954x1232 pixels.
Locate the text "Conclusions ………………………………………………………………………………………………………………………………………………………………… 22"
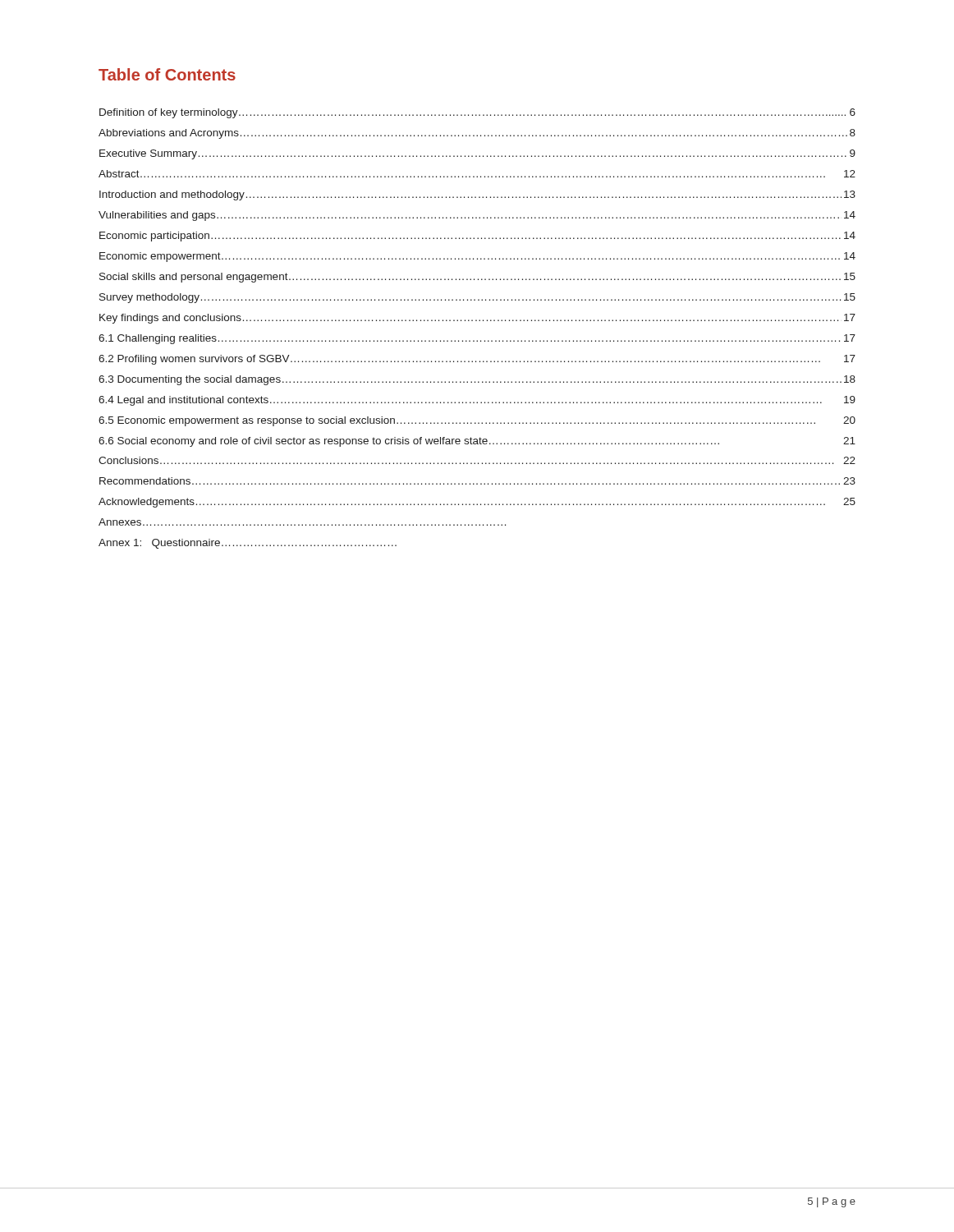[477, 462]
